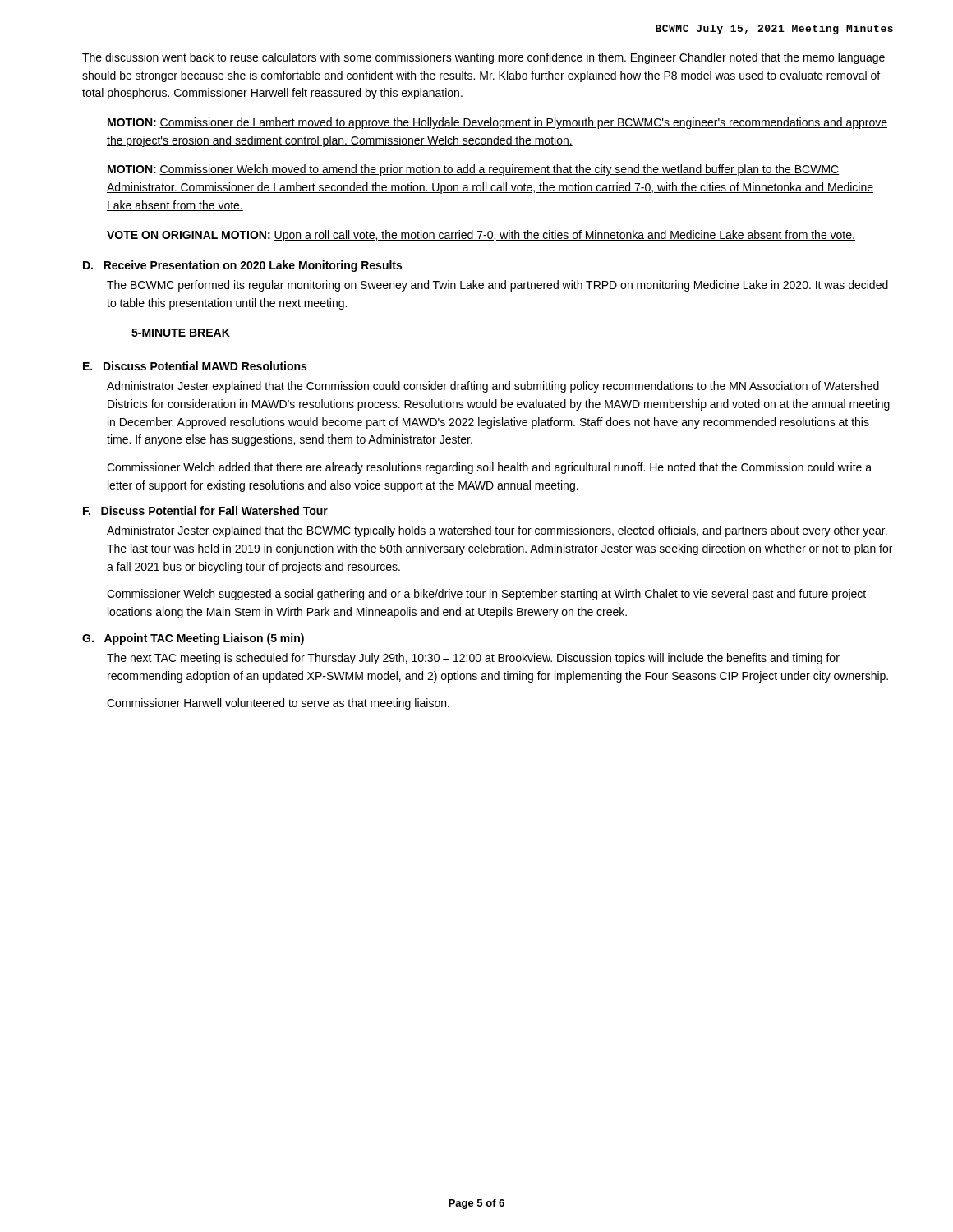Select the passage starting "5-MINUTE BREAK"

(x=181, y=332)
